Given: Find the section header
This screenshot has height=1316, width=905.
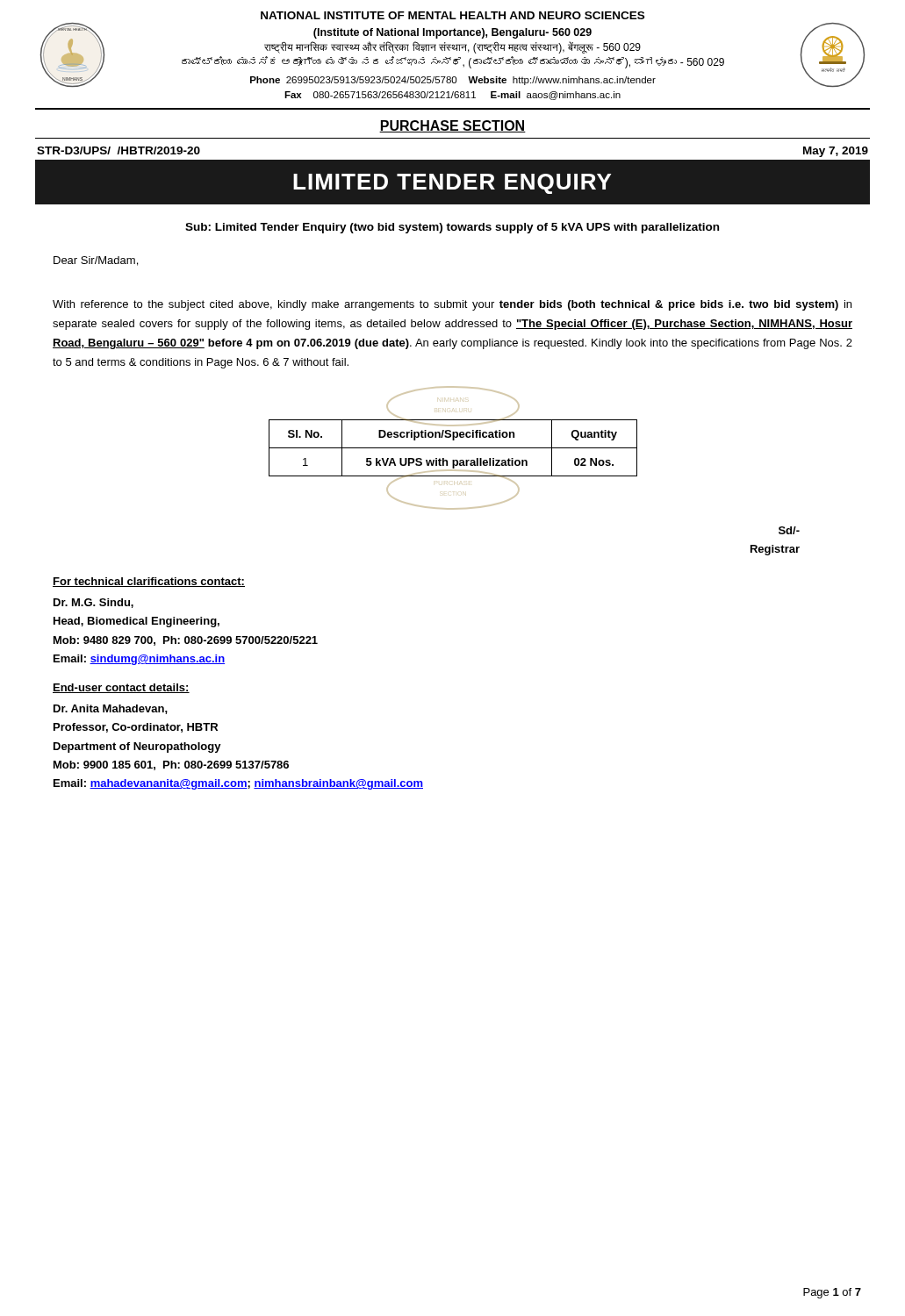Looking at the screenshot, I should coord(452,126).
